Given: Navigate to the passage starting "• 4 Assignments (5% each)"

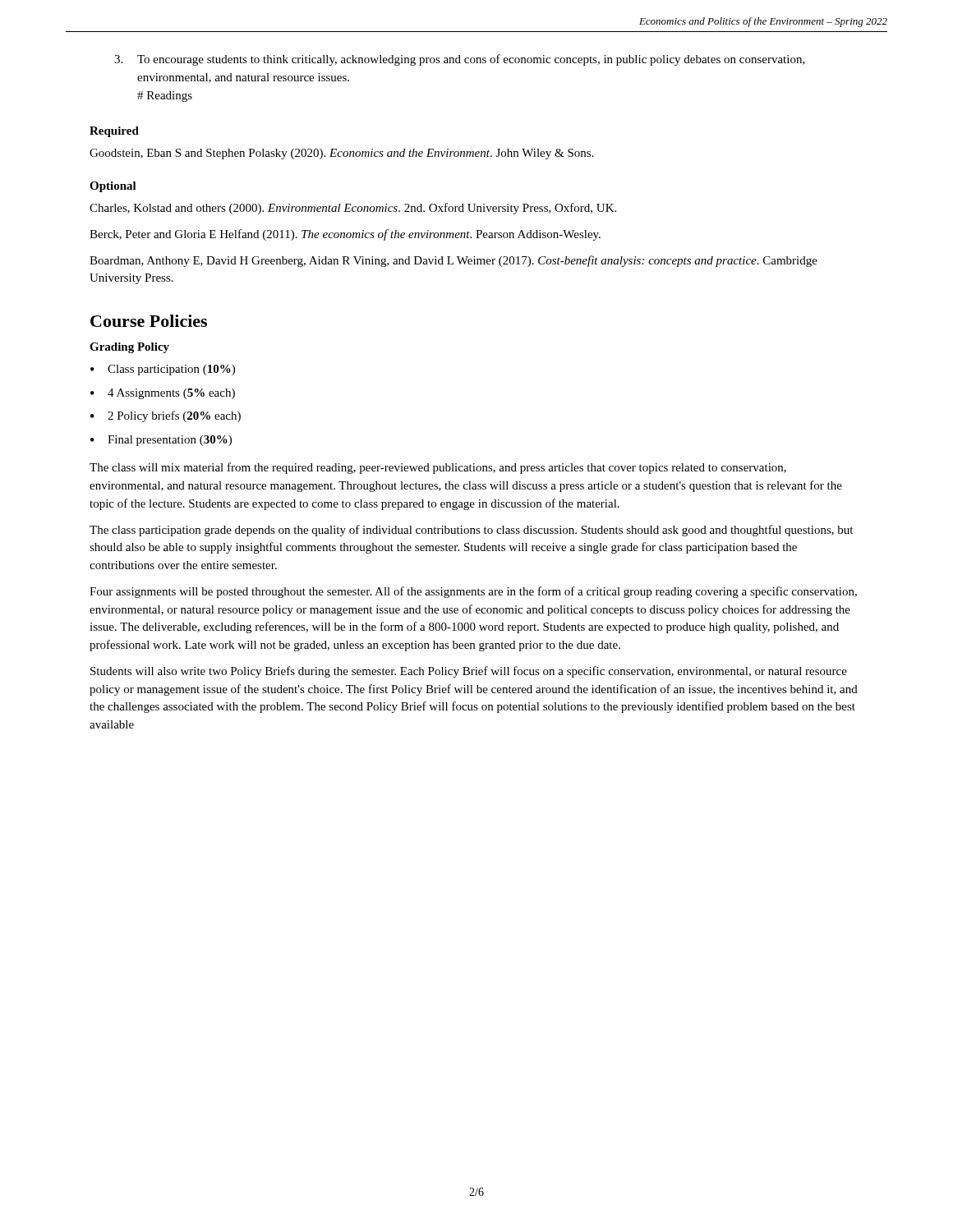Looking at the screenshot, I should click(162, 393).
